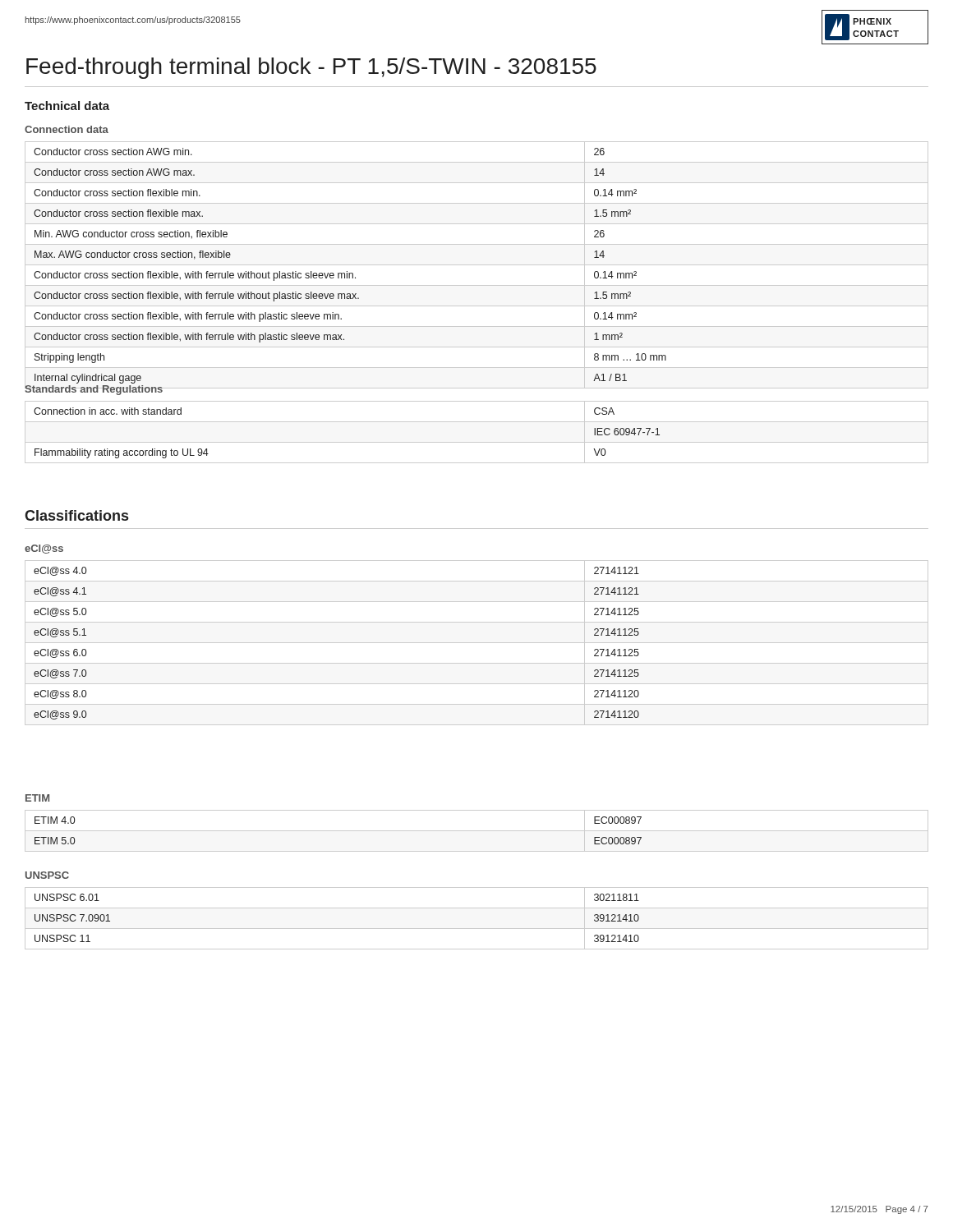The height and width of the screenshot is (1232, 953).
Task: Select the table that reads "Flammability rating according"
Action: click(476, 432)
